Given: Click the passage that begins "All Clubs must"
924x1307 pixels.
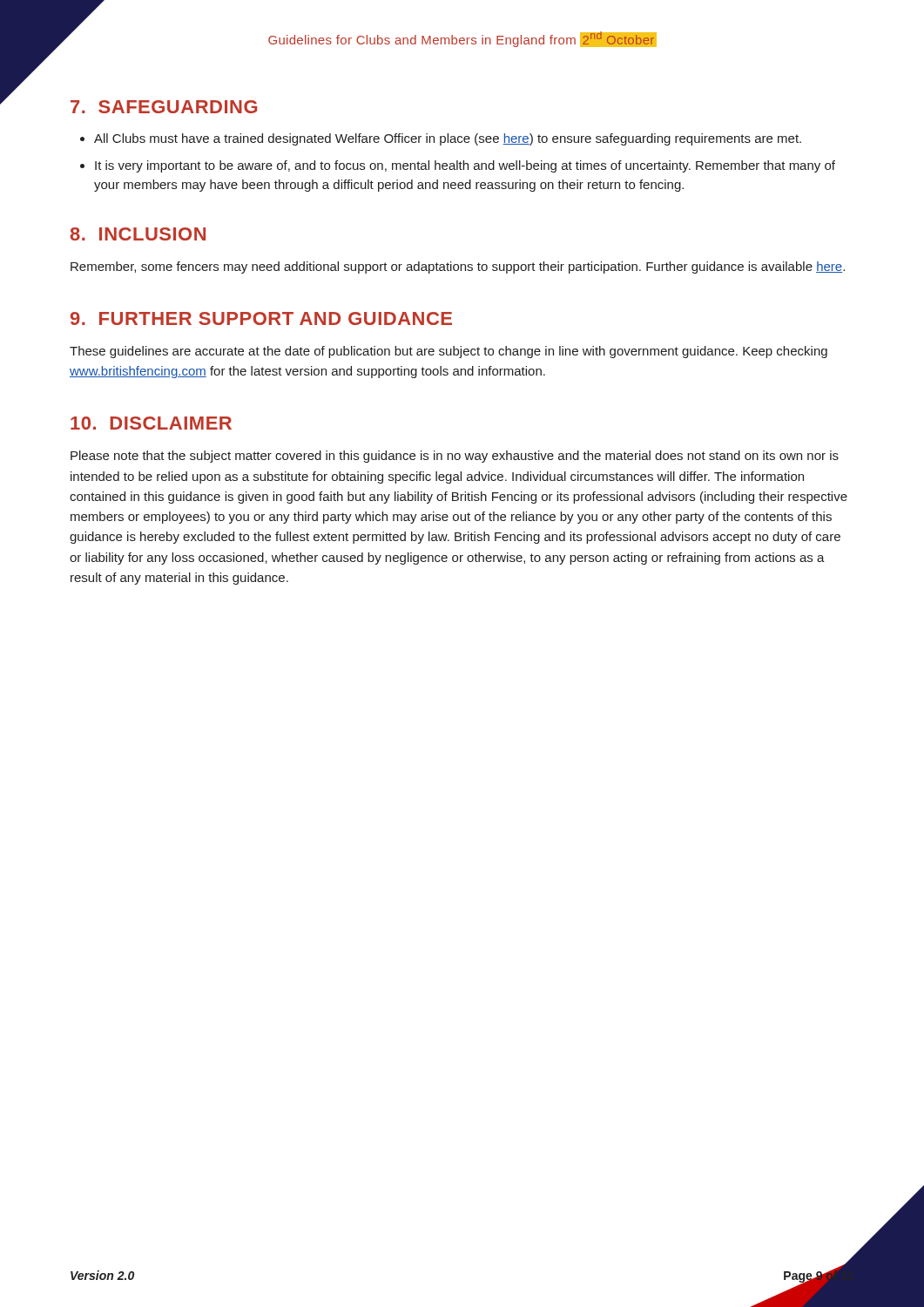Looking at the screenshot, I should (x=462, y=162).
